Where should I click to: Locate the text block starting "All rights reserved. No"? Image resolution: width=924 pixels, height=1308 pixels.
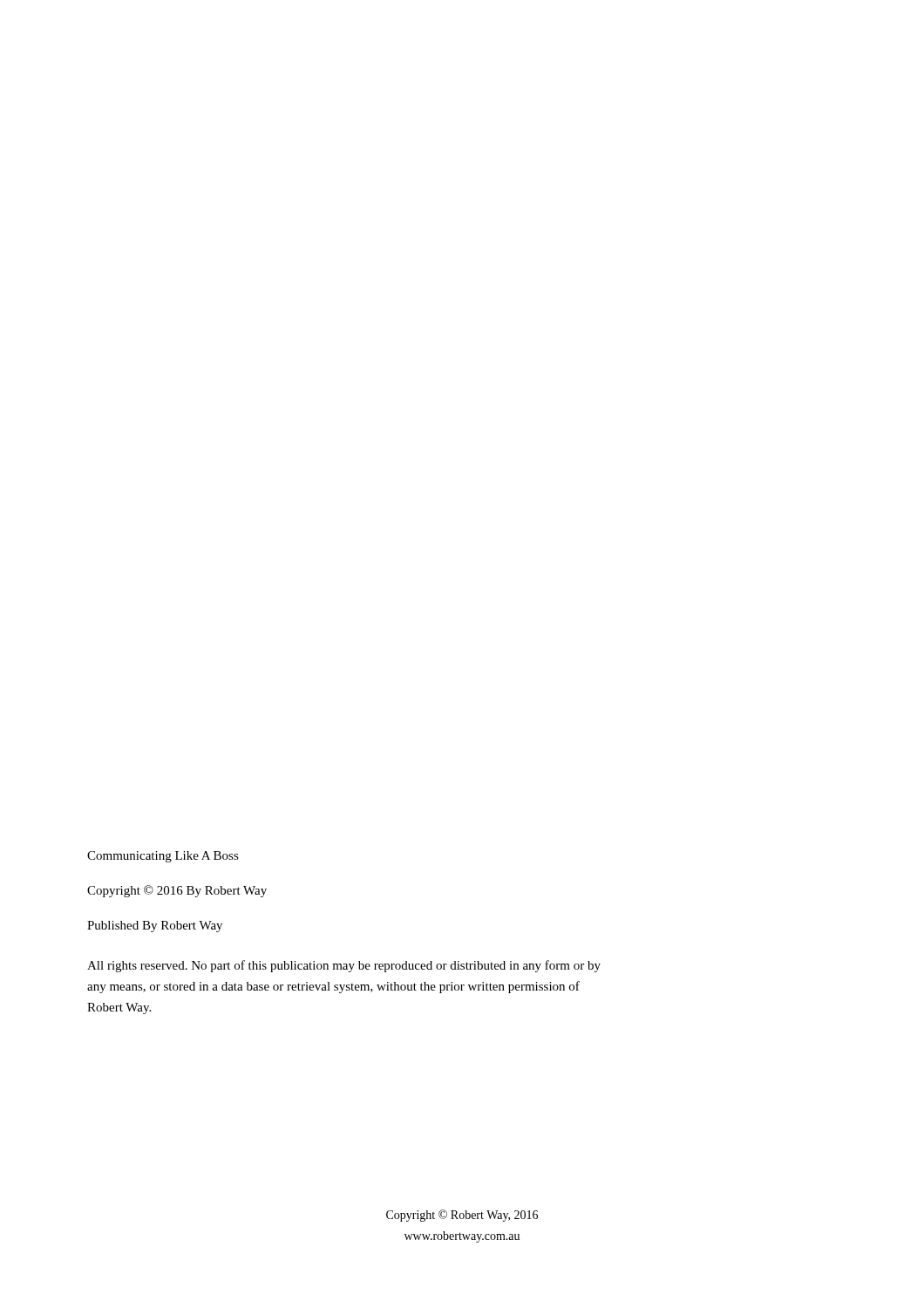coord(344,986)
